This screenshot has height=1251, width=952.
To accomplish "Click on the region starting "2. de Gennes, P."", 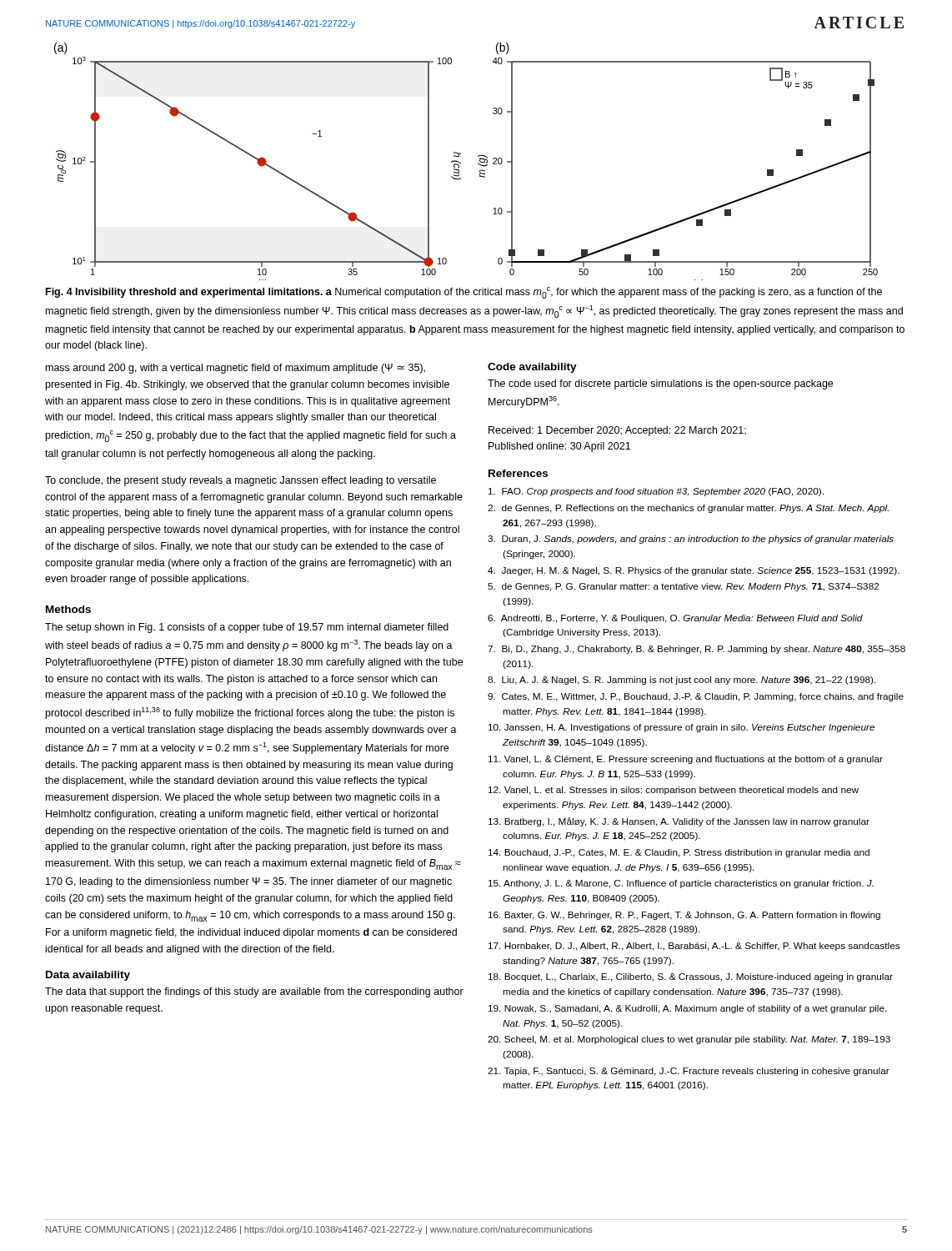I will click(689, 515).
